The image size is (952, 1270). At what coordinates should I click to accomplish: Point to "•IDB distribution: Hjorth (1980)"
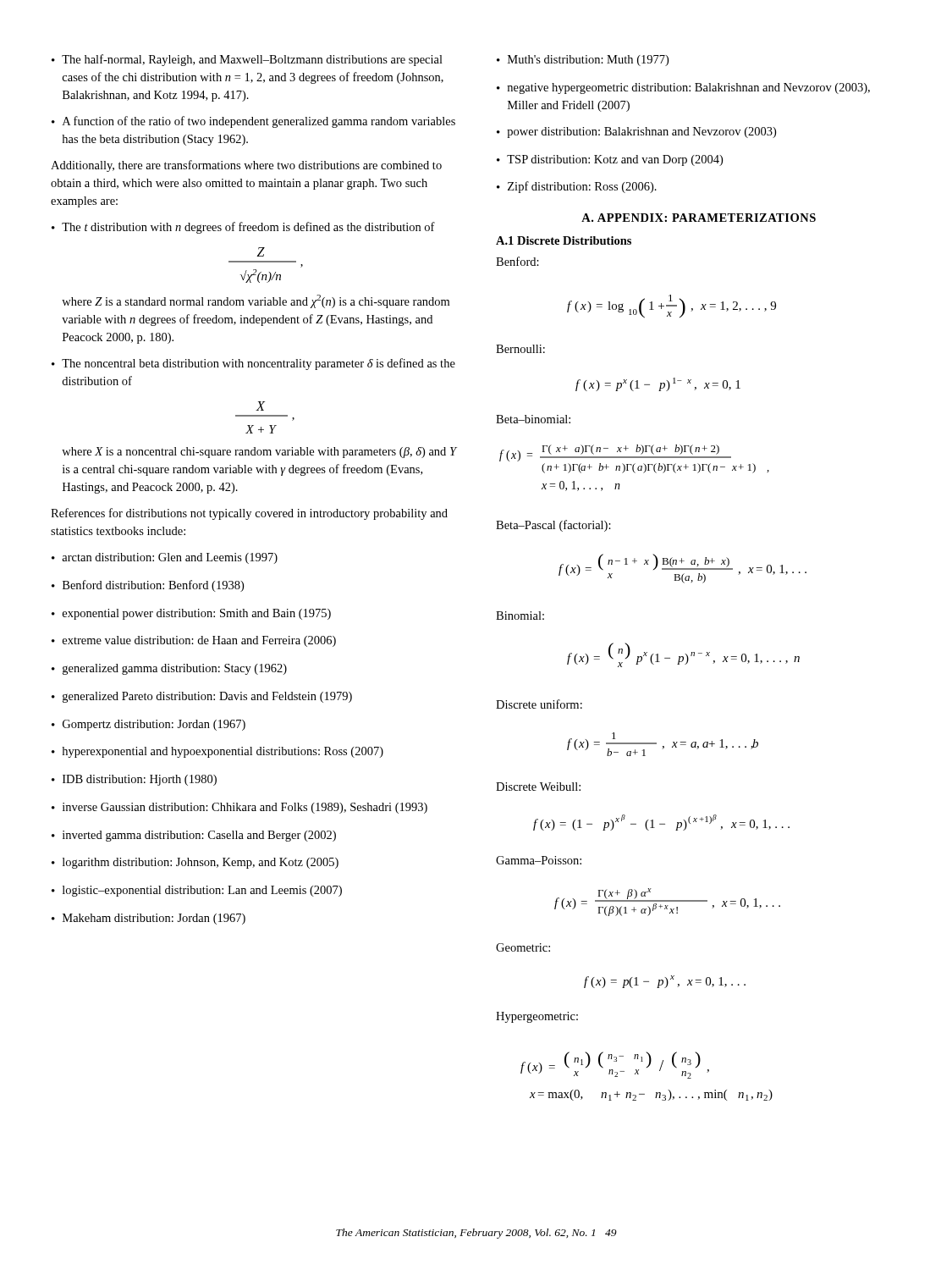(134, 780)
